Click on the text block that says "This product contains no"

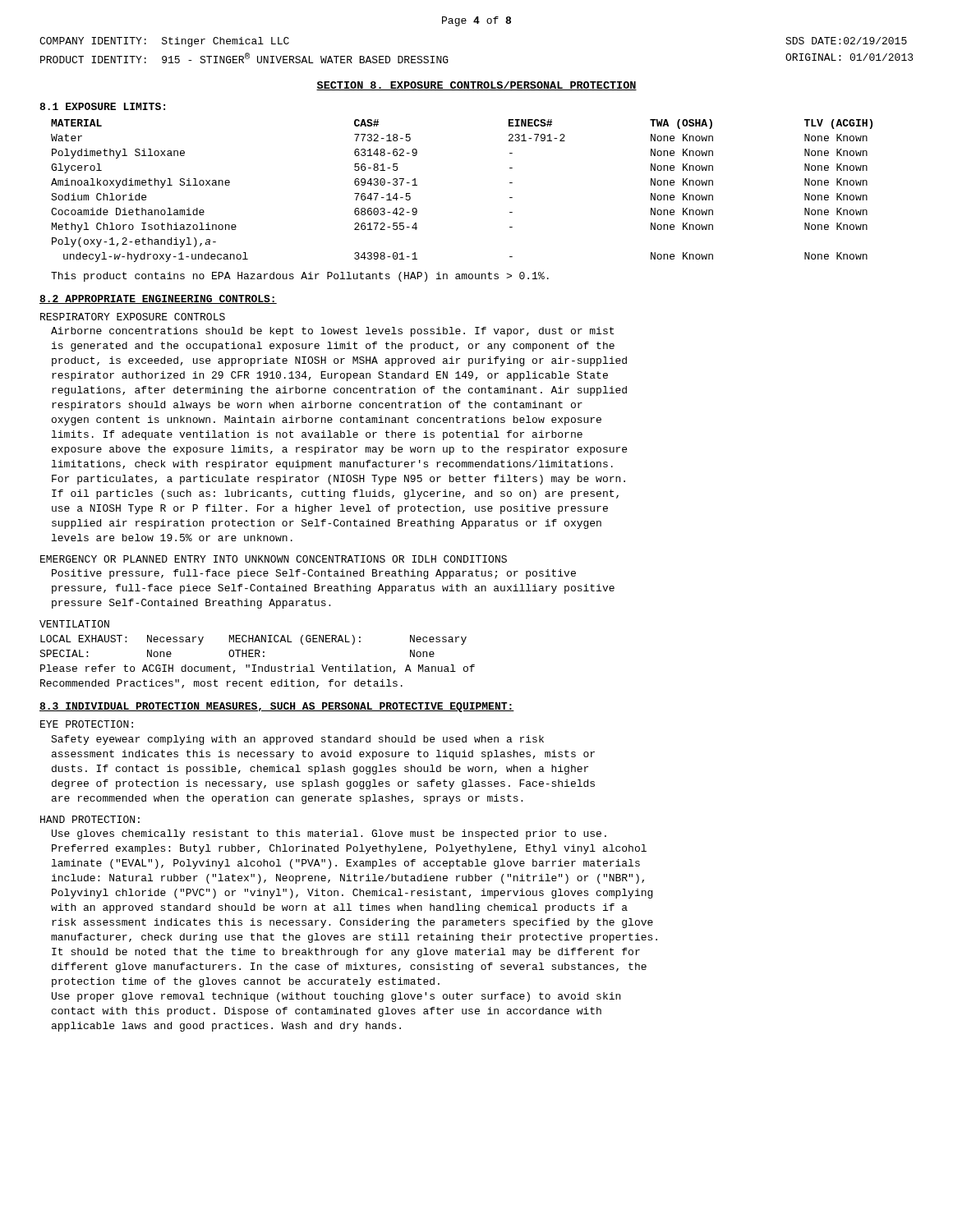[x=301, y=276]
